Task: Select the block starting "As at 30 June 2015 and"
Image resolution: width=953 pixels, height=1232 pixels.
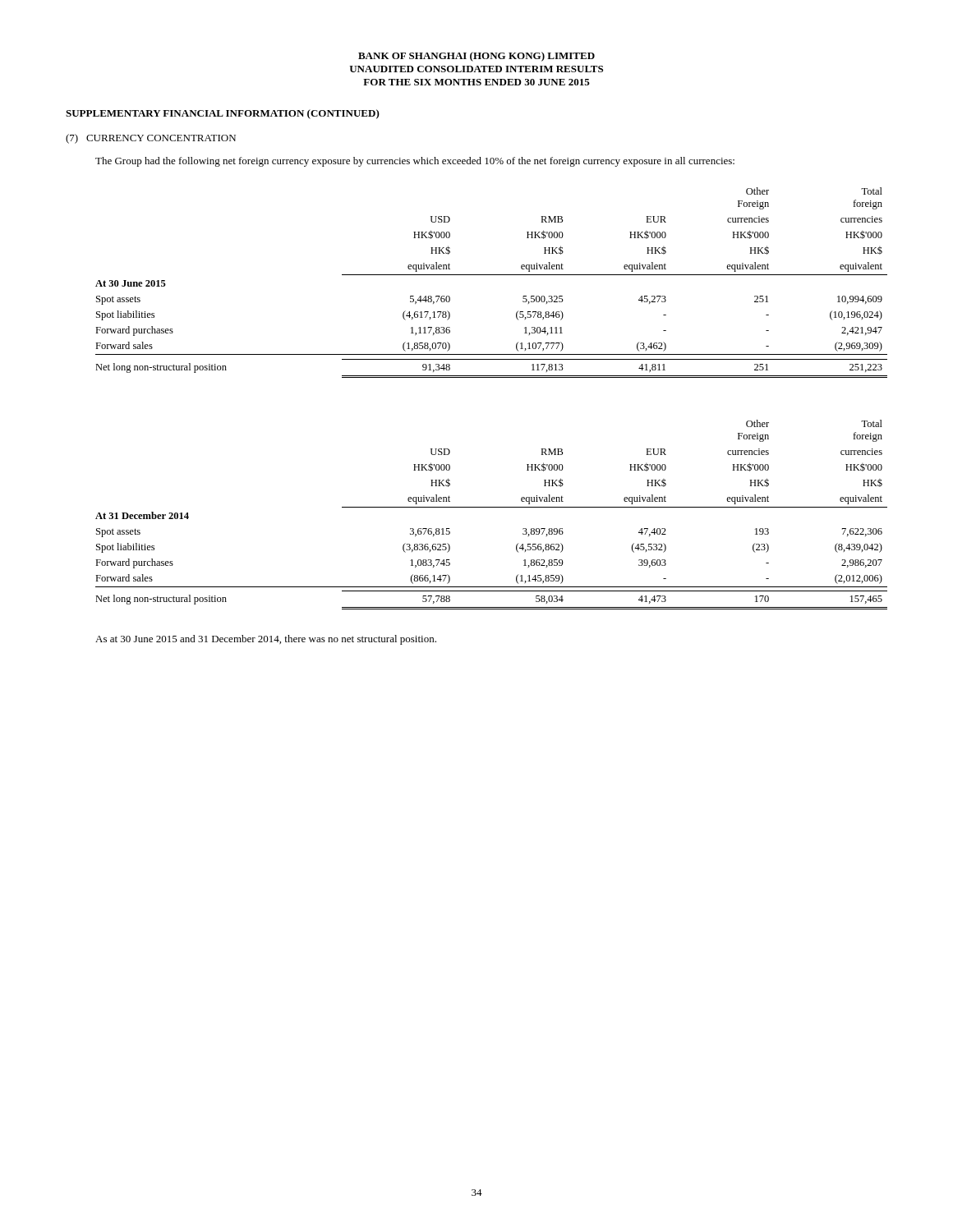Action: (266, 639)
